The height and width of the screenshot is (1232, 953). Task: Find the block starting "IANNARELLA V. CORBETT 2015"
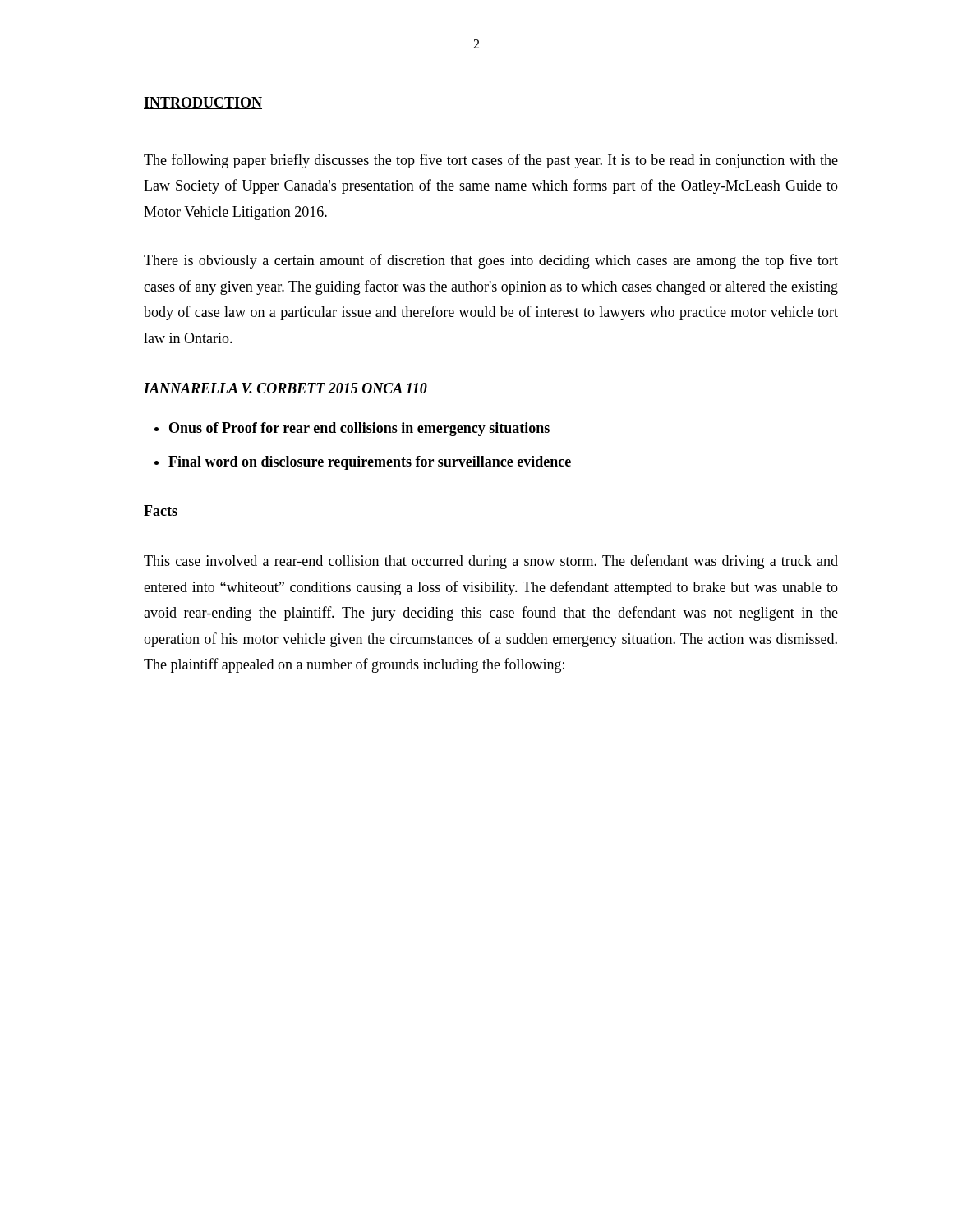pos(285,389)
